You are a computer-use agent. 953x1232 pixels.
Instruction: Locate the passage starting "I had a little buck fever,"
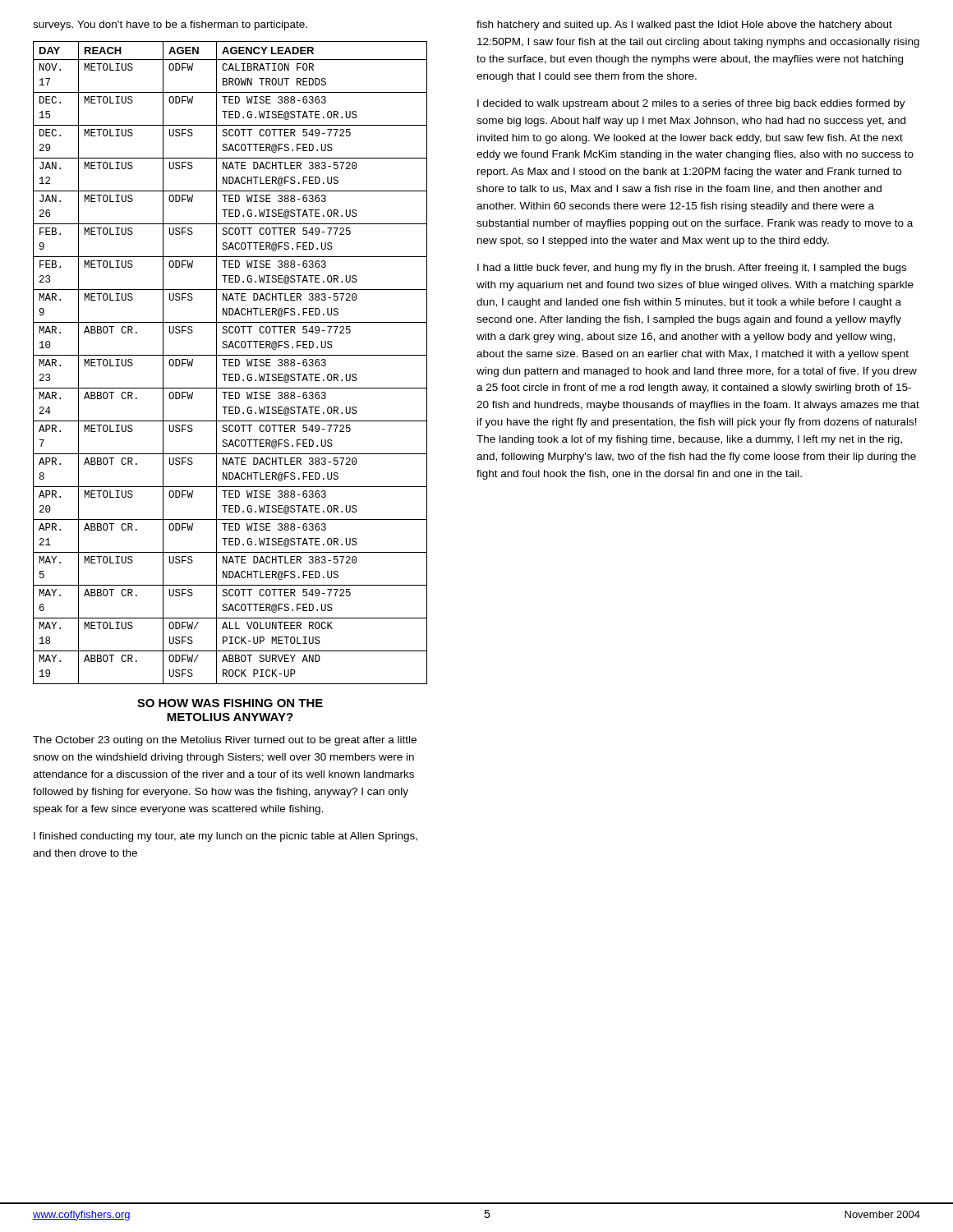tap(698, 370)
